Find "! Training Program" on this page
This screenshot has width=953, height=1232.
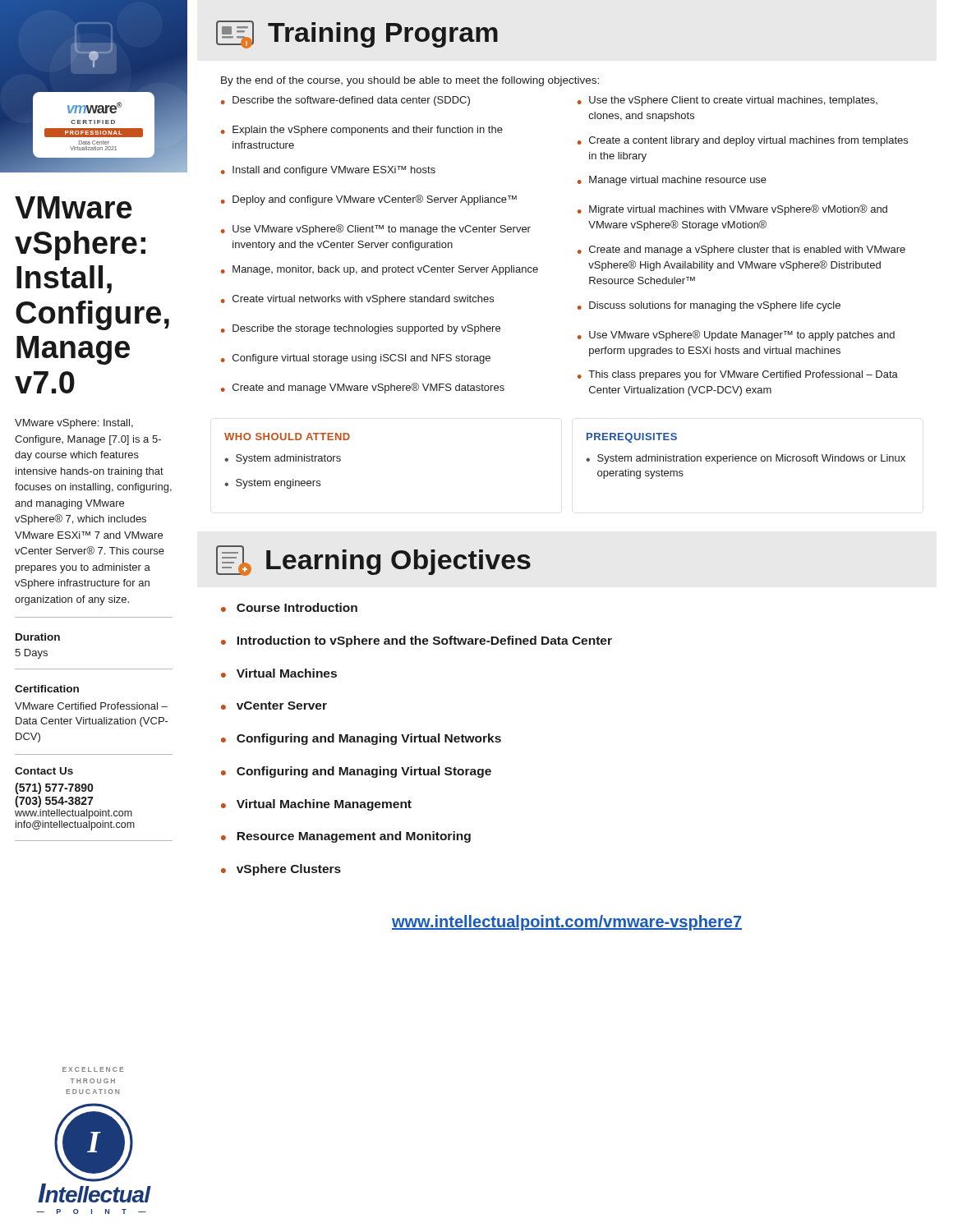[x=356, y=32]
